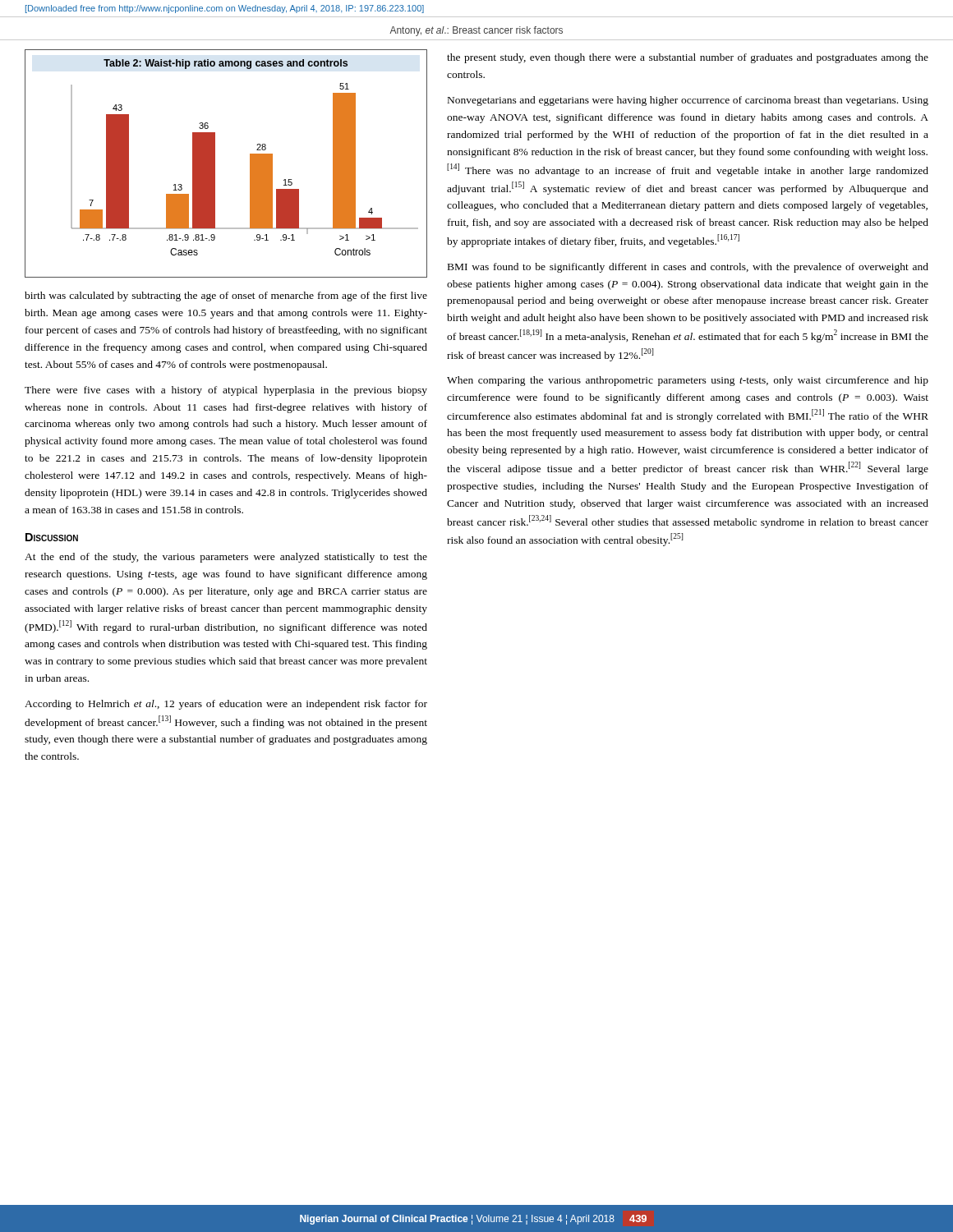Locate the block of text that opens with "Nonvegetarians and eggetarians were having higher occurrence"
The width and height of the screenshot is (953, 1232).
pos(688,170)
